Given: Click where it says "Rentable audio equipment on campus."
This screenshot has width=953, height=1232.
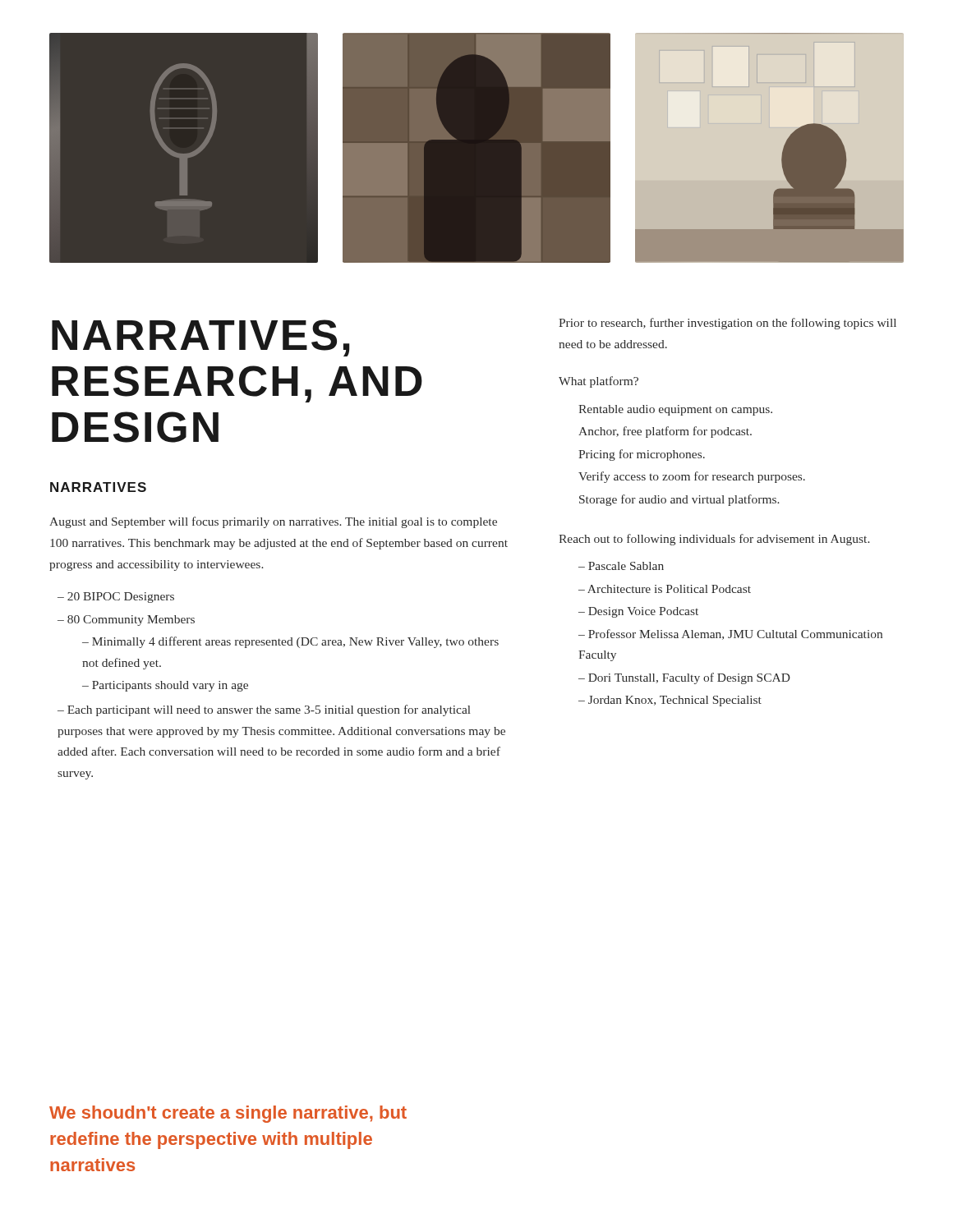Looking at the screenshot, I should point(676,408).
